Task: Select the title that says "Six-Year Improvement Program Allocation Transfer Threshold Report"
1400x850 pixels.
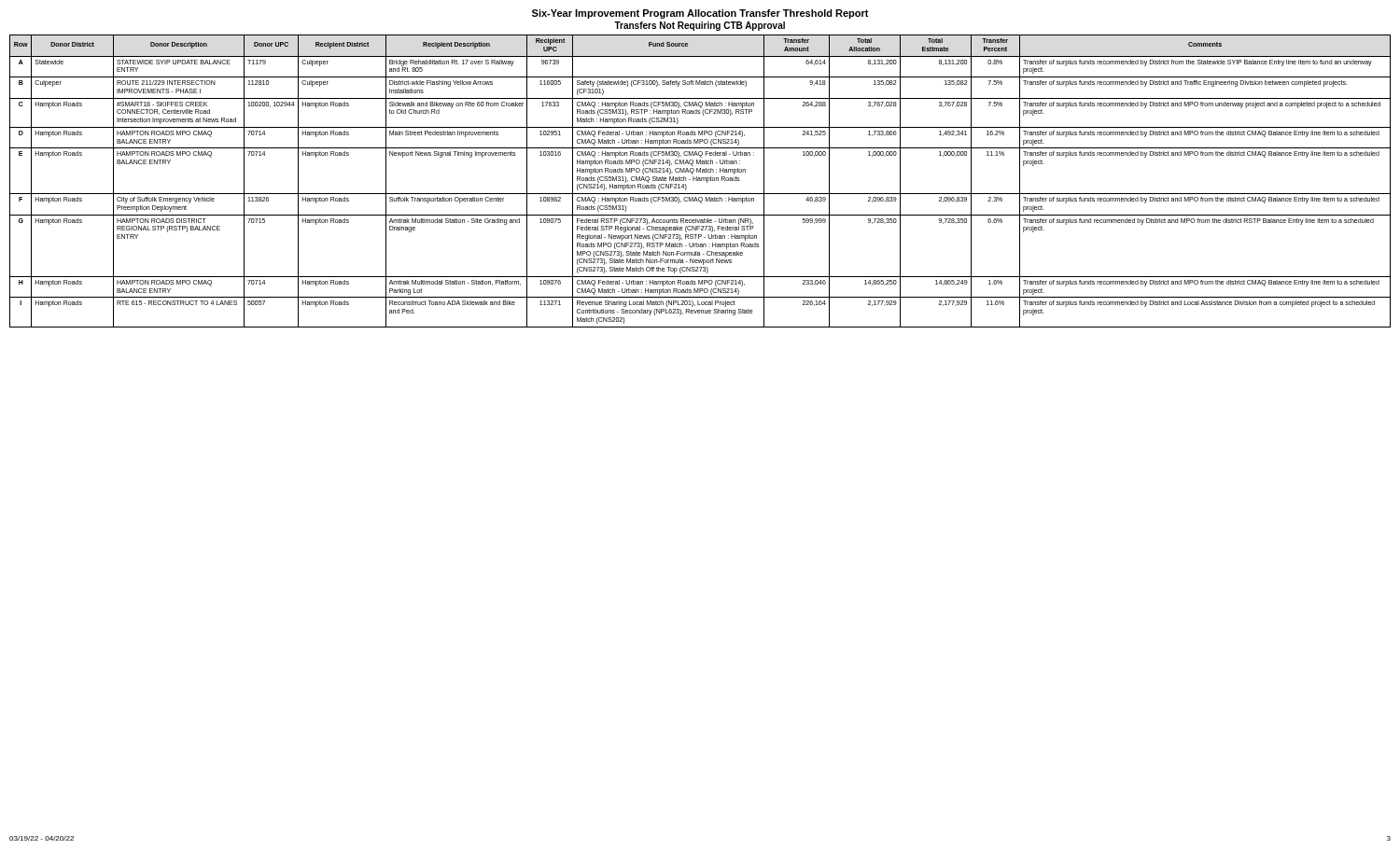Action: pos(700,13)
